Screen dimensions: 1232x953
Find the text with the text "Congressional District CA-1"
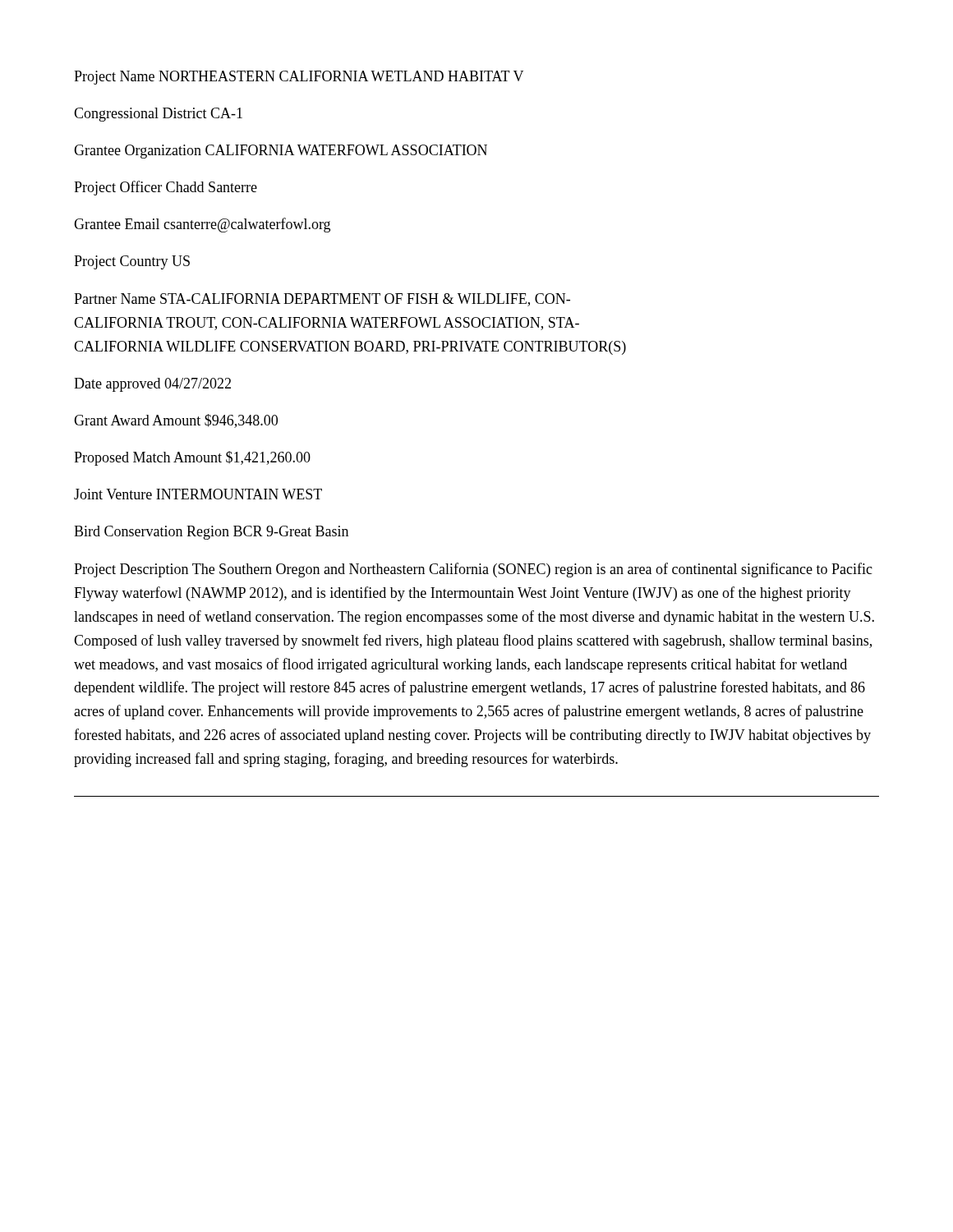coord(159,113)
